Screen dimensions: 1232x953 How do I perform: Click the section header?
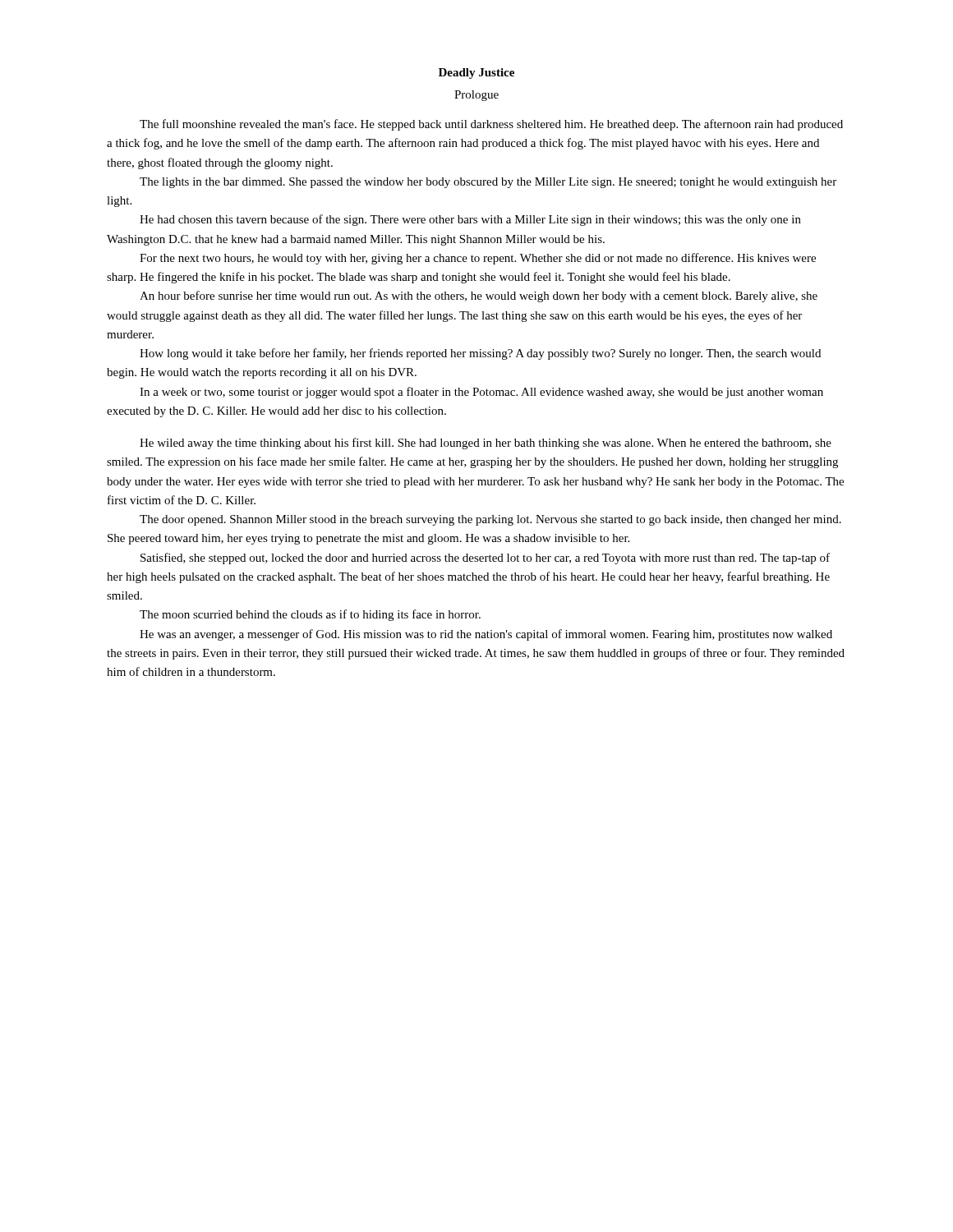[476, 94]
